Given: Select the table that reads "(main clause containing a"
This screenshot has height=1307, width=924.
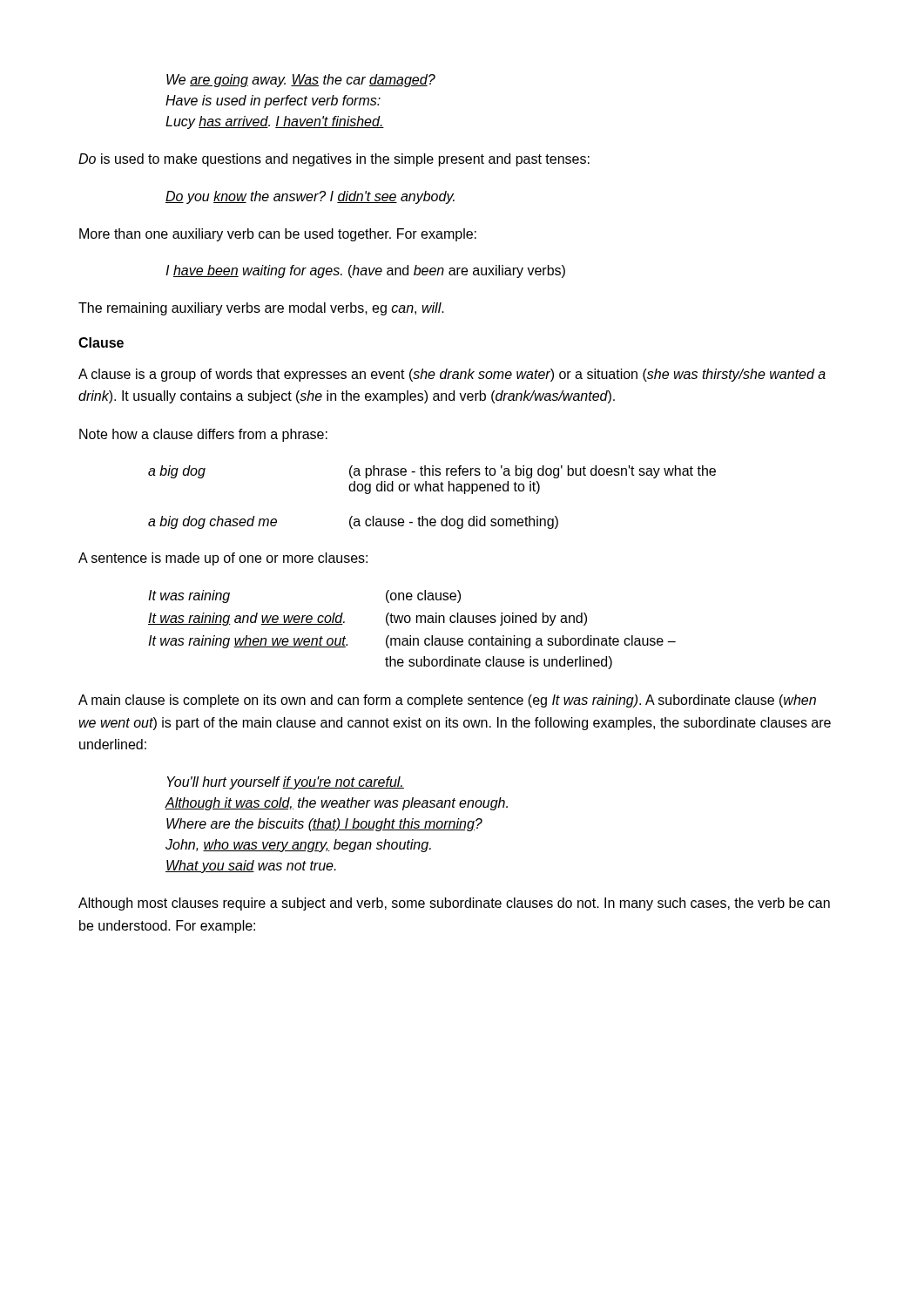Looking at the screenshot, I should point(458,629).
